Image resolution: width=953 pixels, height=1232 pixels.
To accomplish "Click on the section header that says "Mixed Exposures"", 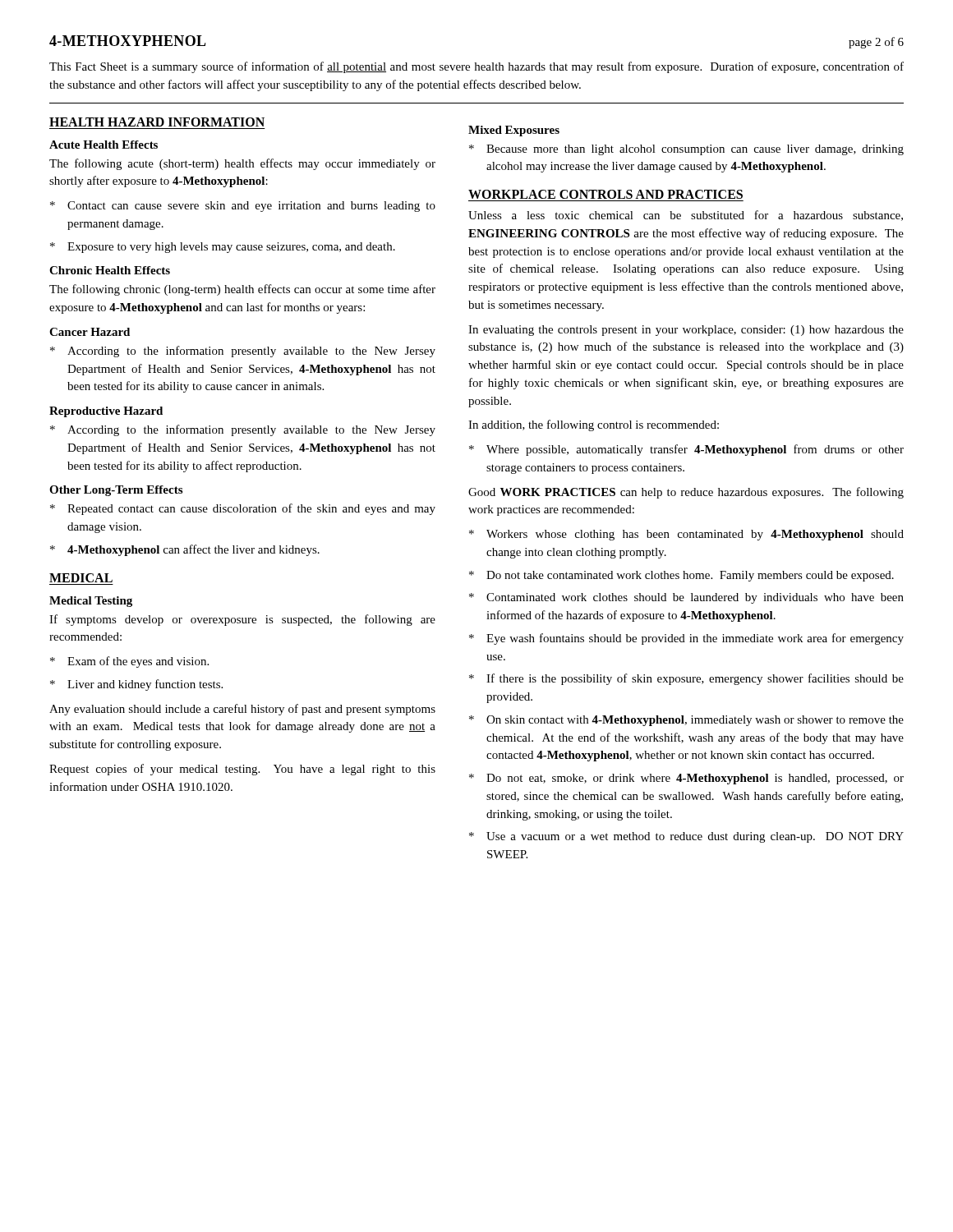I will pyautogui.click(x=514, y=129).
